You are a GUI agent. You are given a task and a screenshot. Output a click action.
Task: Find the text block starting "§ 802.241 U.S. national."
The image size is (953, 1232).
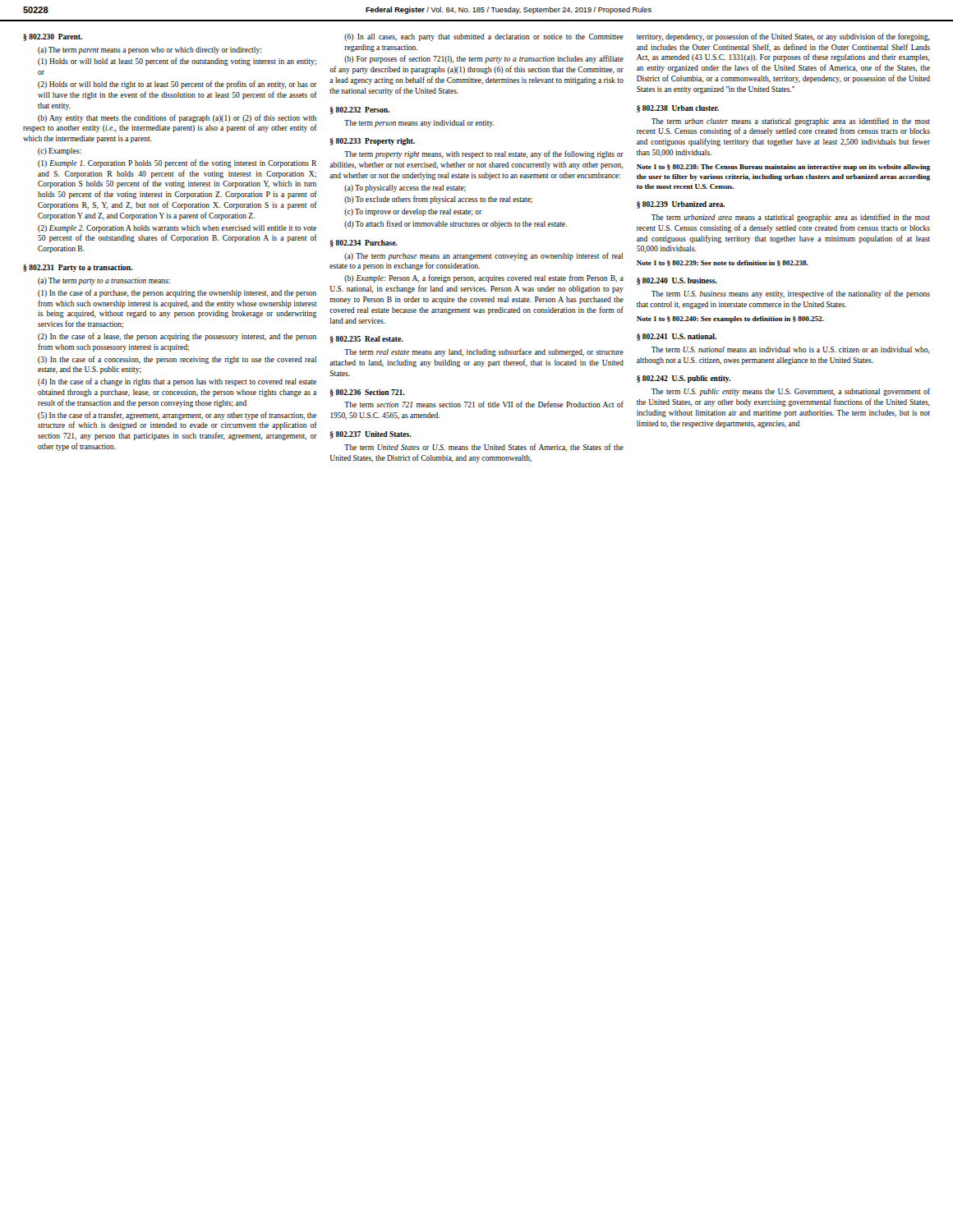[677, 337]
